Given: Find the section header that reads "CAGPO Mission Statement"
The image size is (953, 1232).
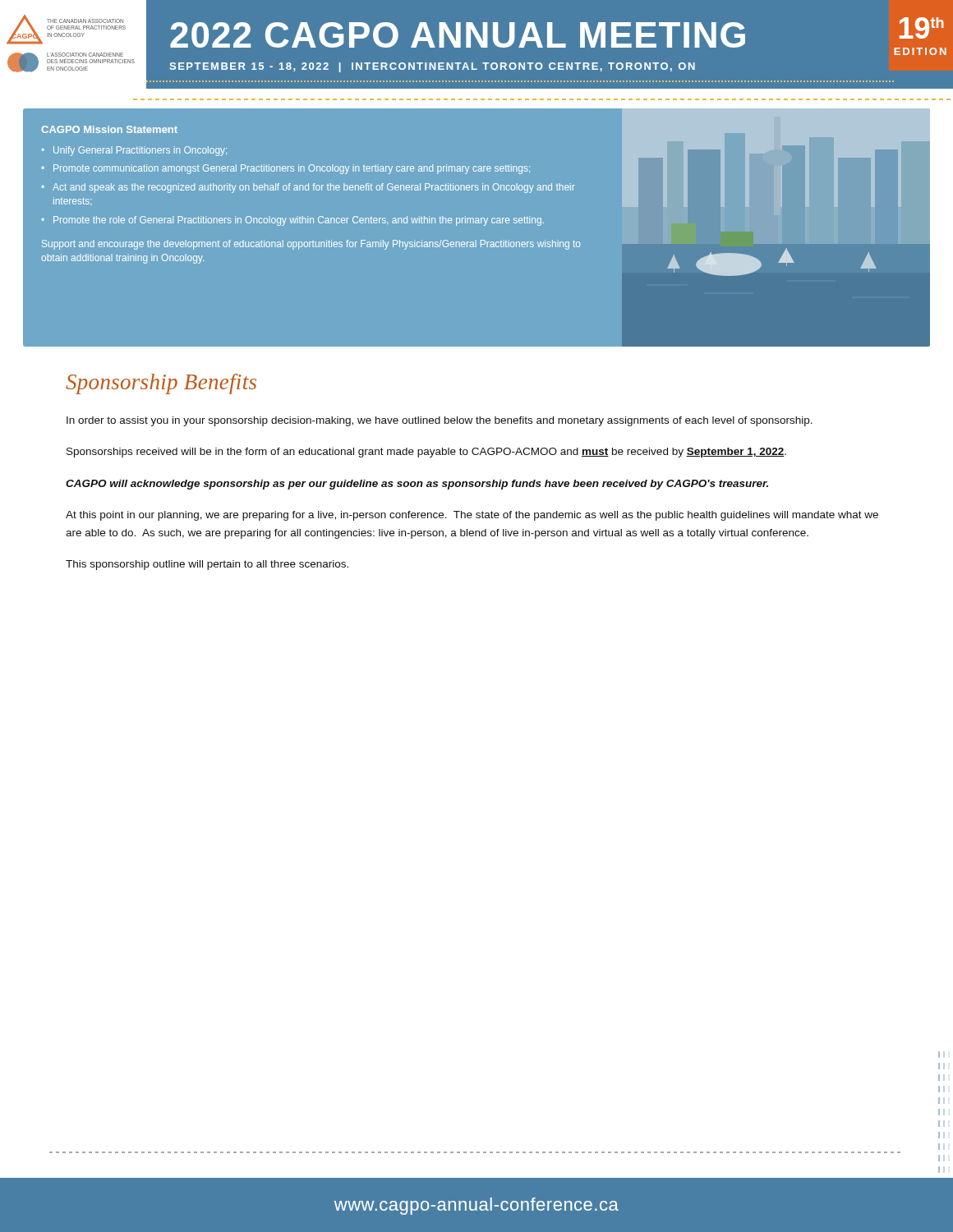Looking at the screenshot, I should pos(109,129).
